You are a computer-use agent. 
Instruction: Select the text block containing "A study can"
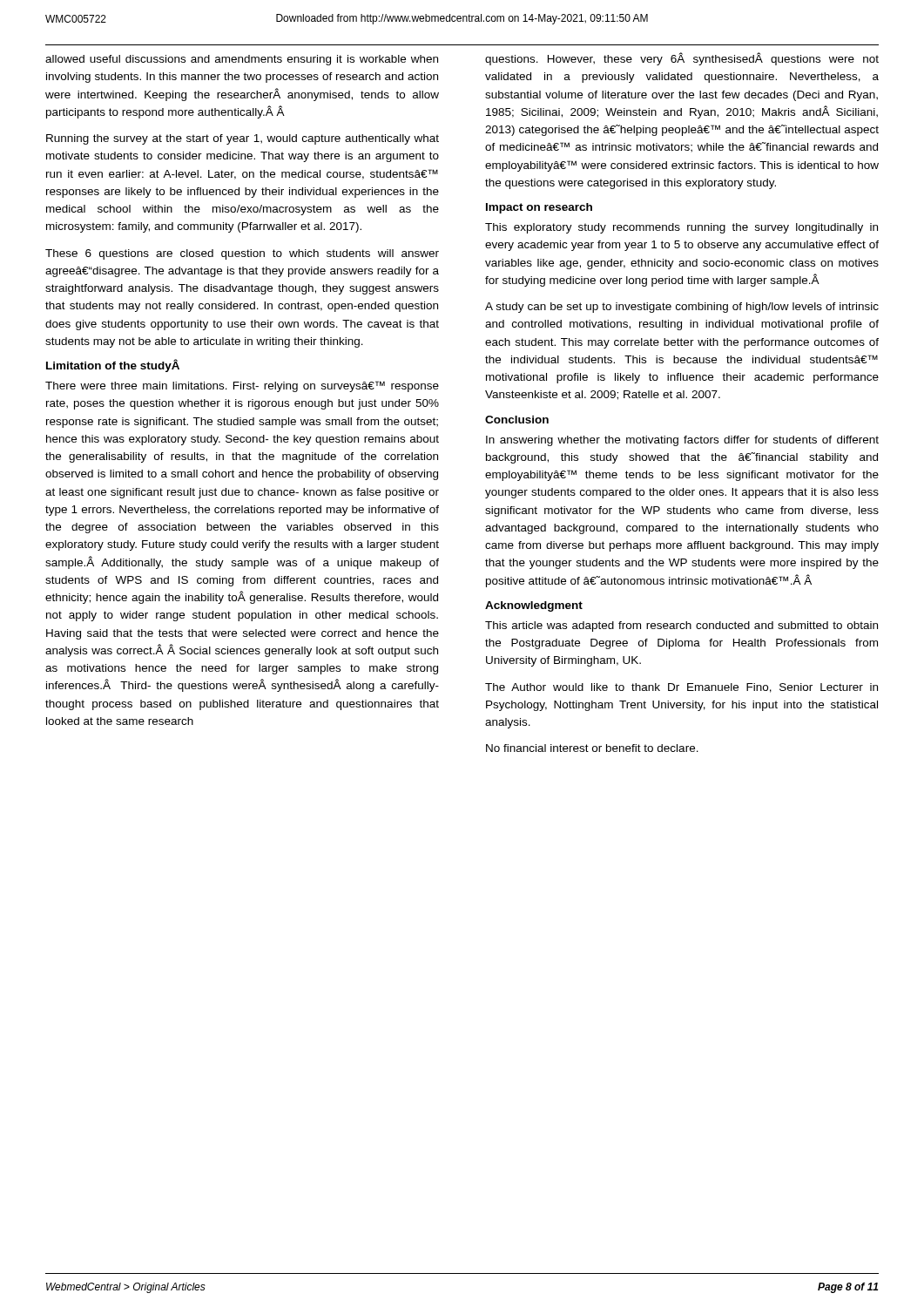pyautogui.click(x=682, y=350)
